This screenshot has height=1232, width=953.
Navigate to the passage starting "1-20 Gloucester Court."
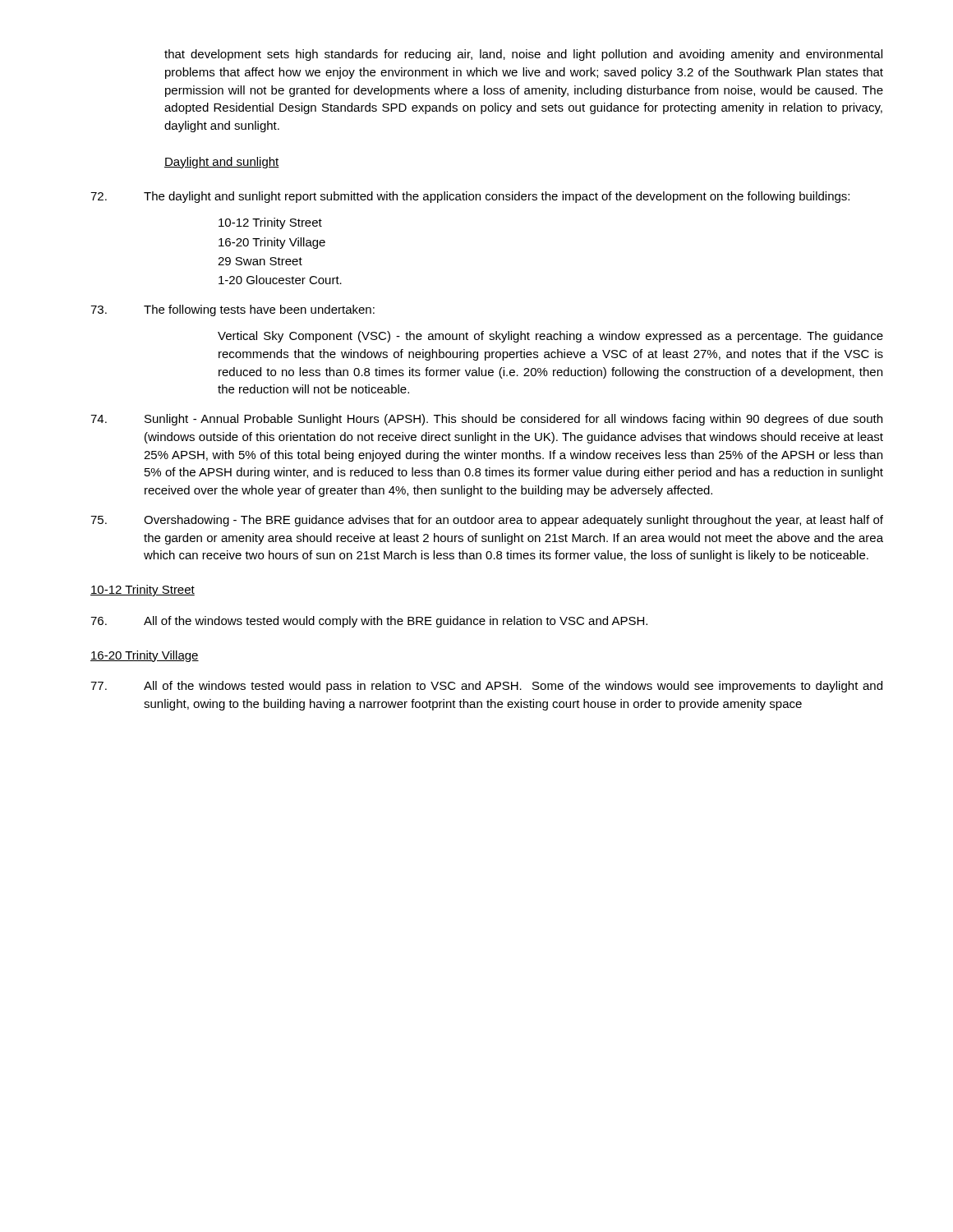pos(280,280)
